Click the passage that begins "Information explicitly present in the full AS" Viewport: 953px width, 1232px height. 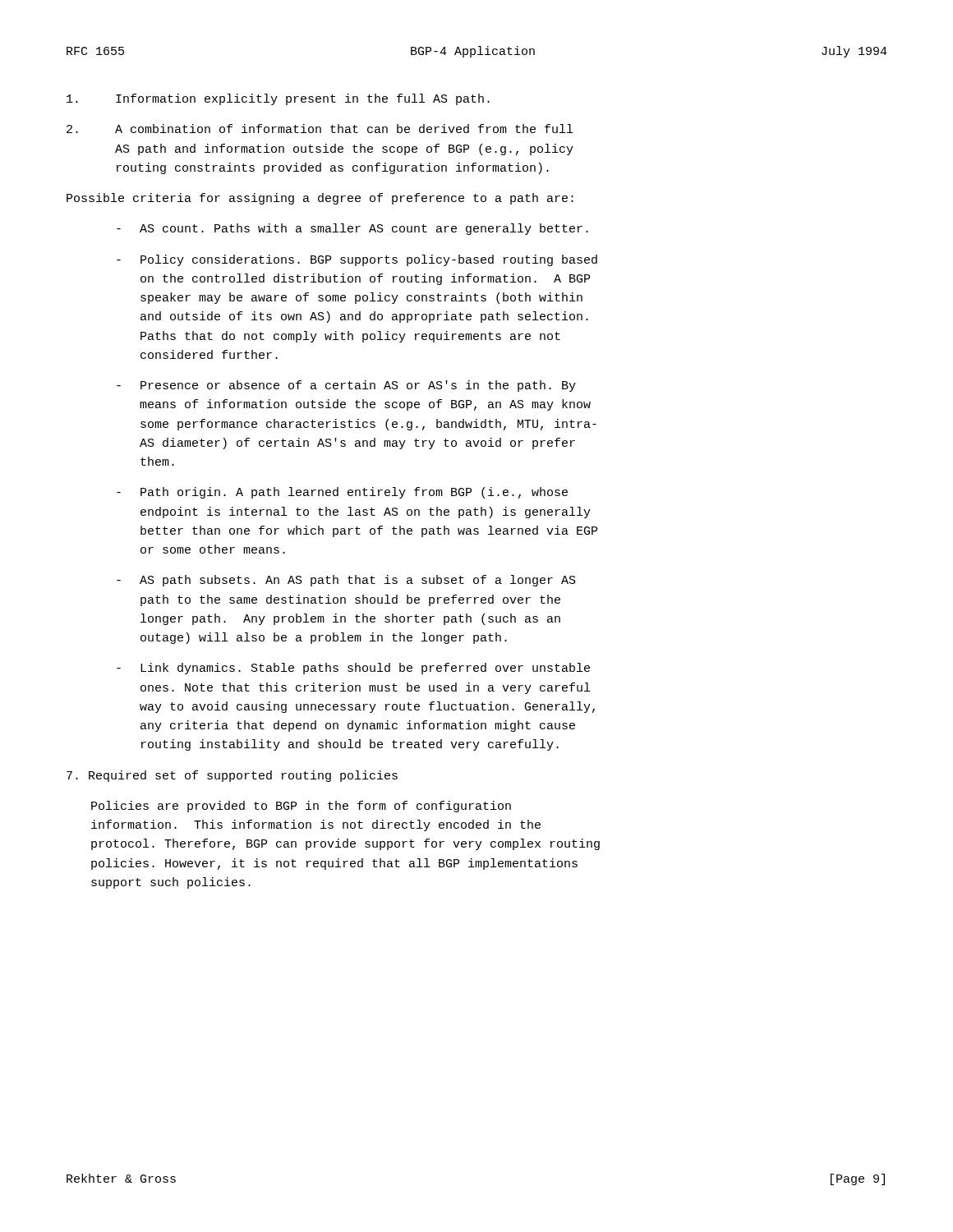[x=476, y=100]
